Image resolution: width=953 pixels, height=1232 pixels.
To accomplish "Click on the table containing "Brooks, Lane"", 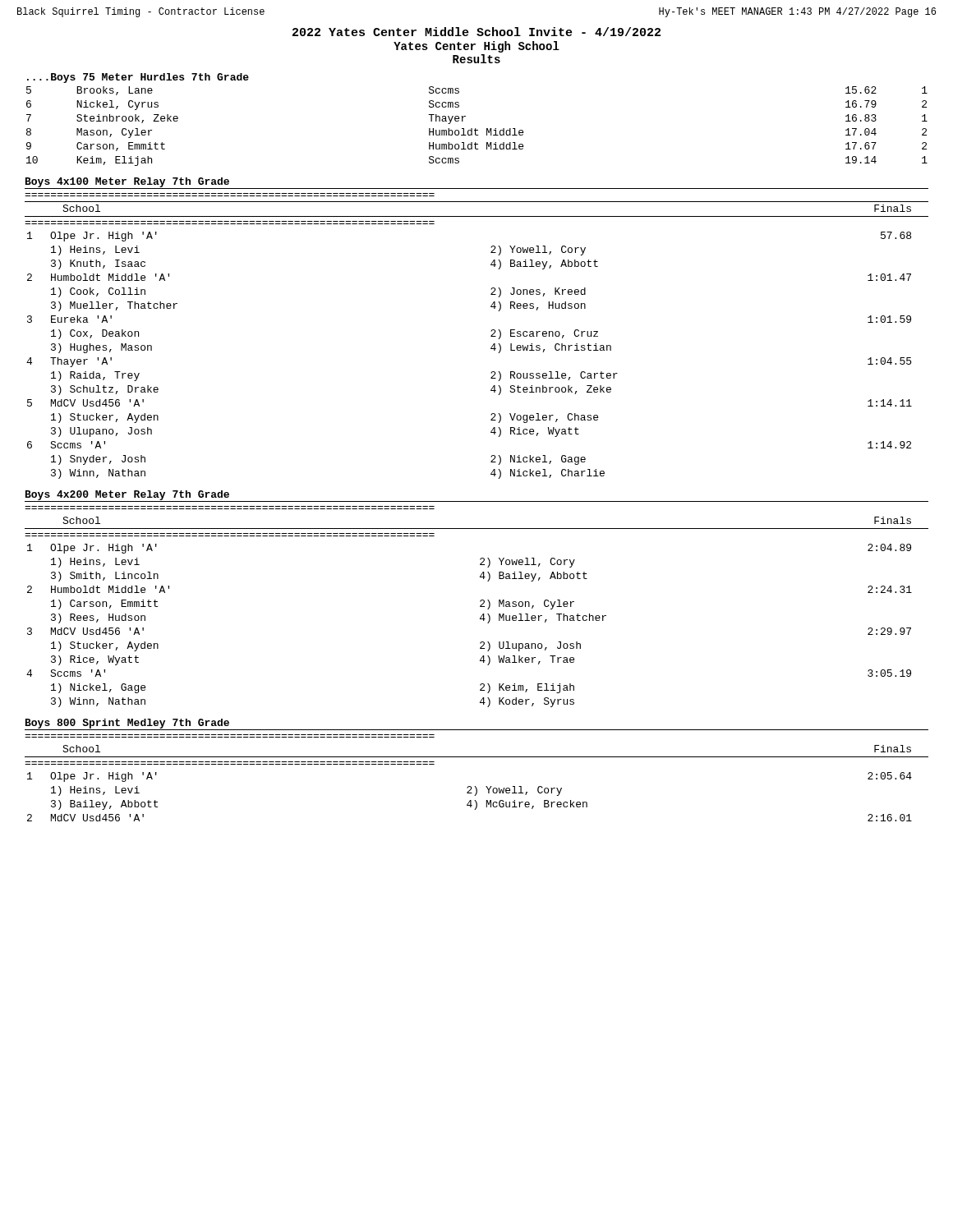I will (x=476, y=126).
